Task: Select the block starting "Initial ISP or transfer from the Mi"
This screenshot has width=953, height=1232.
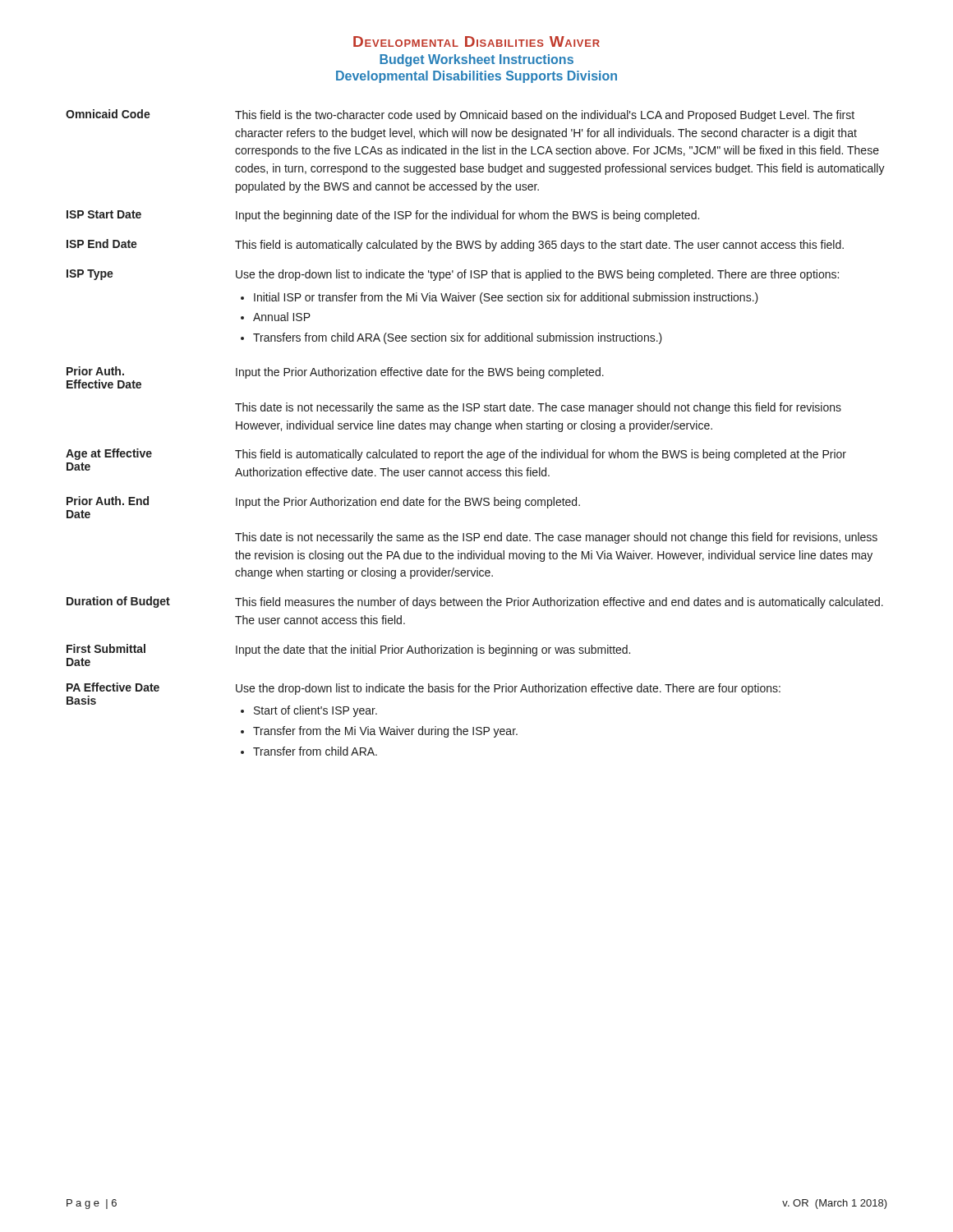Action: point(506,297)
